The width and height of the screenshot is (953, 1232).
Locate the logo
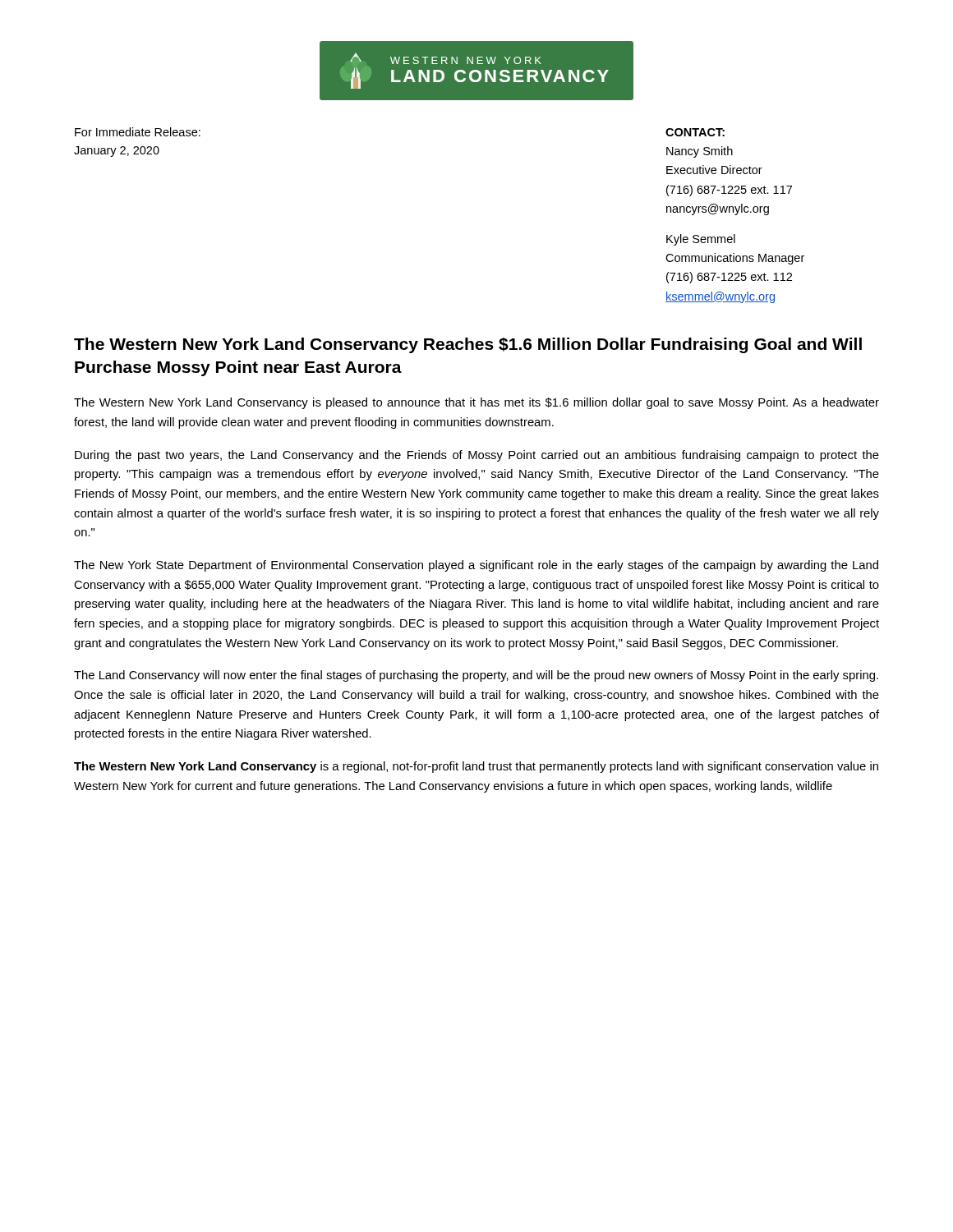[476, 71]
